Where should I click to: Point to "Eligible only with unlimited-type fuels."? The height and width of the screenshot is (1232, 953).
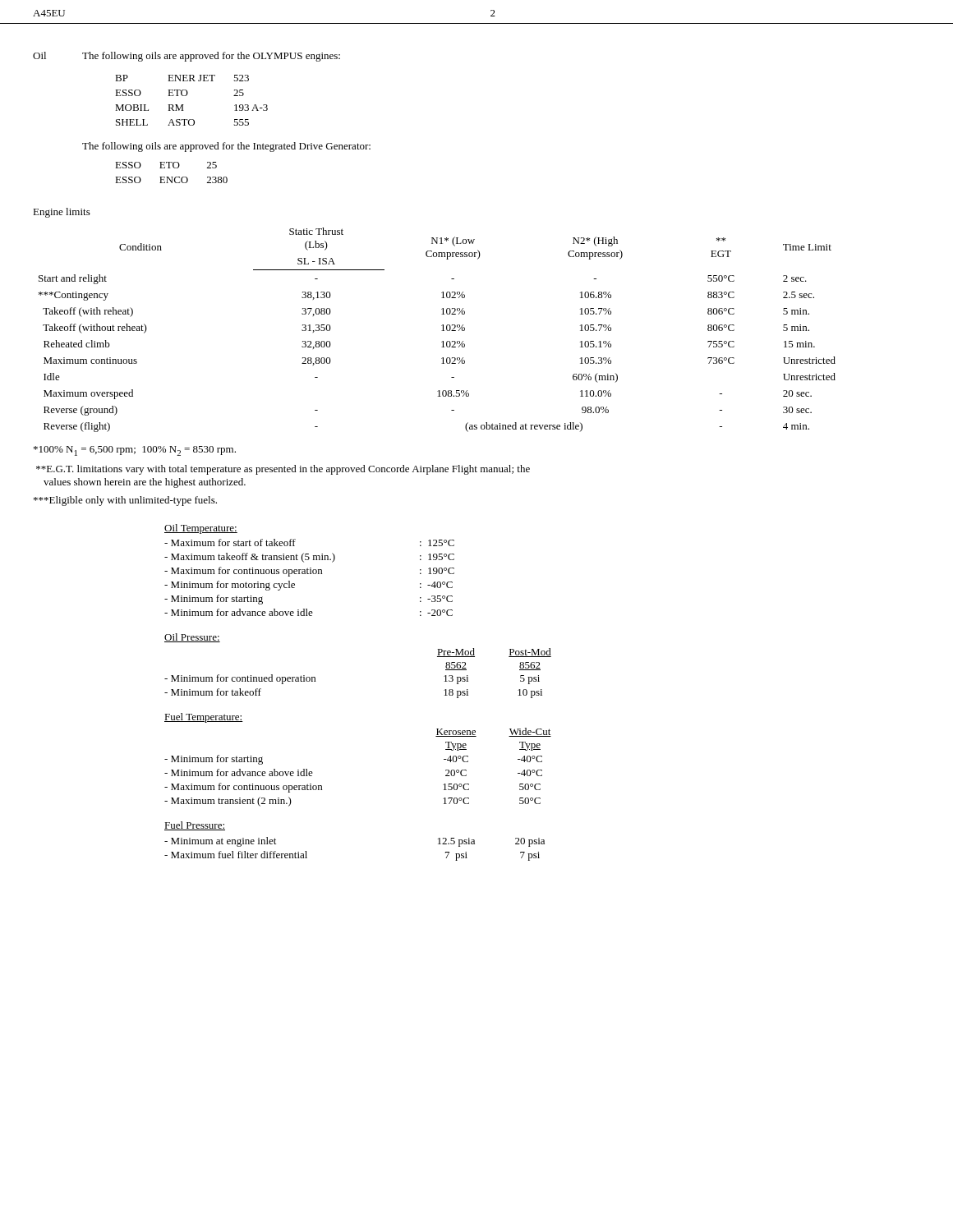point(125,499)
